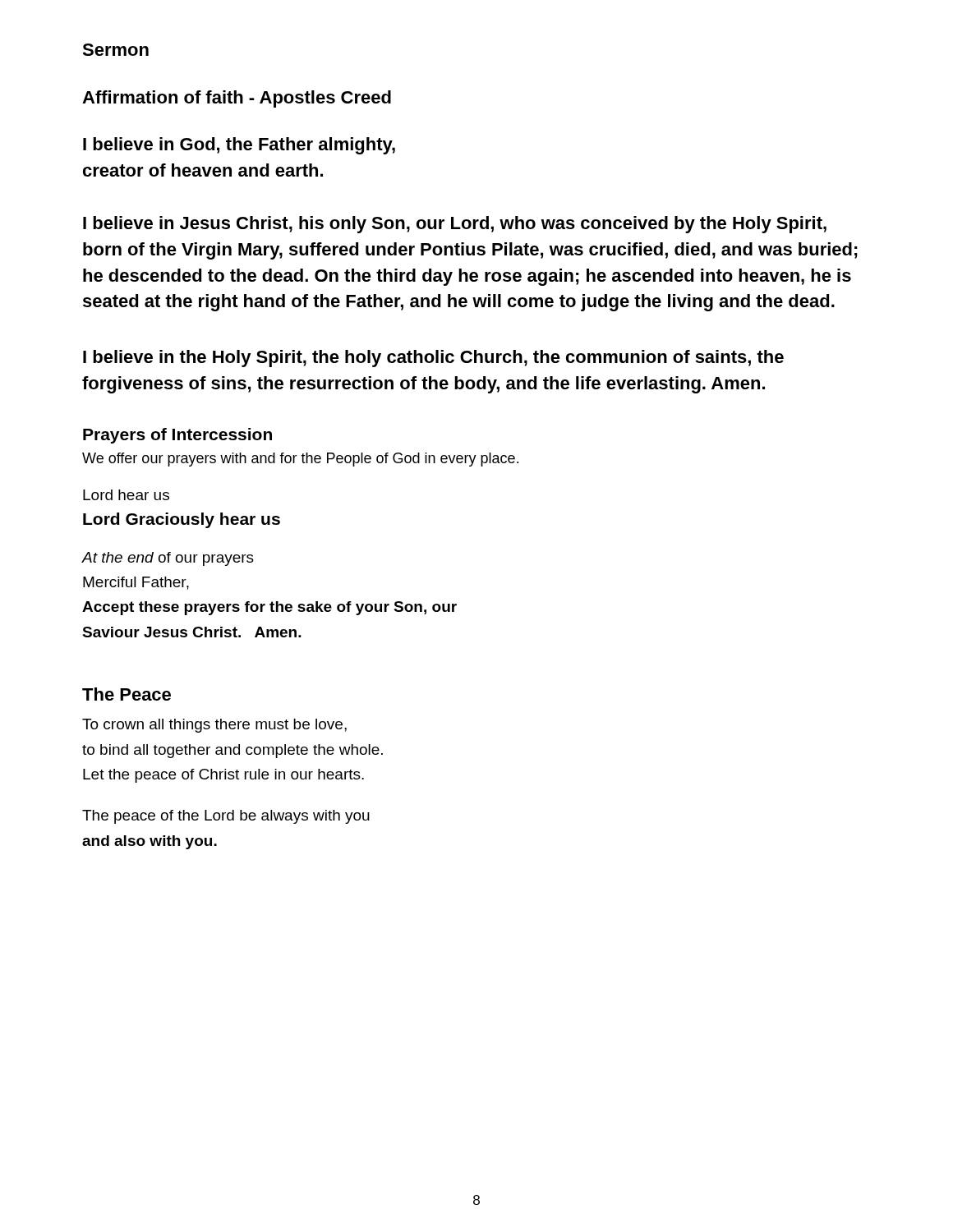Find the text block starting "The Peace"
953x1232 pixels.
tap(127, 695)
